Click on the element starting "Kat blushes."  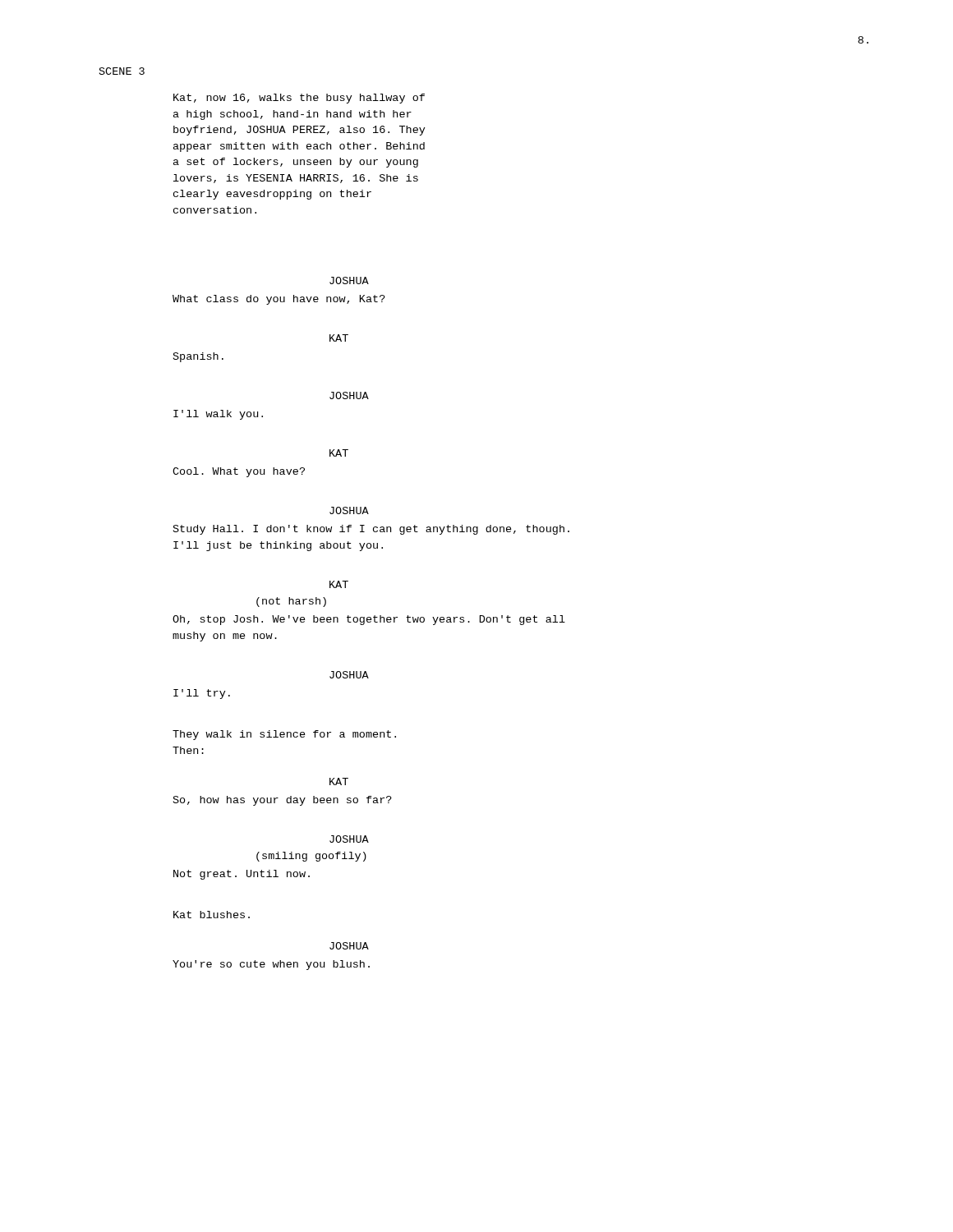[x=212, y=915]
